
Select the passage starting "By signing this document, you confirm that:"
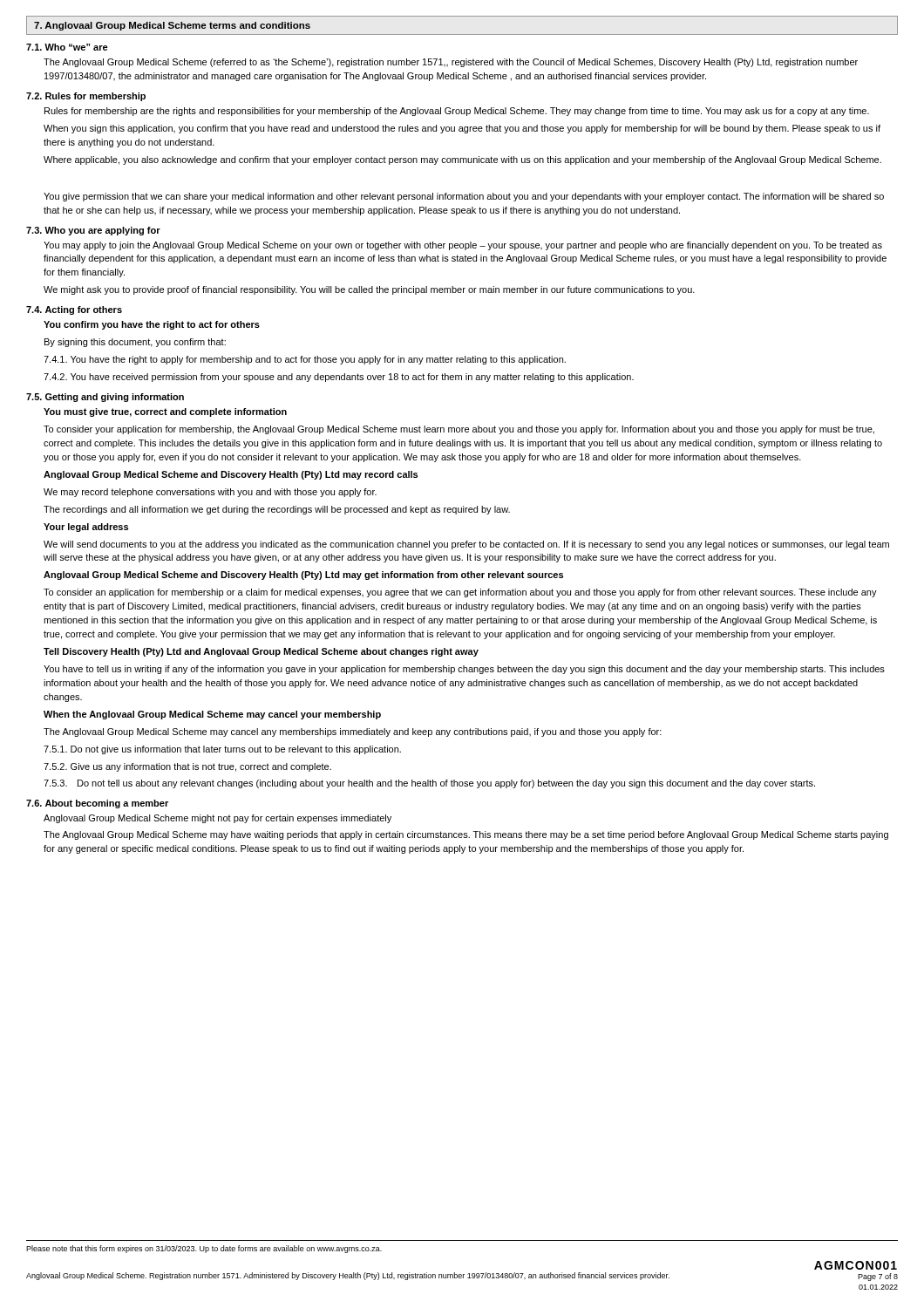pyautogui.click(x=135, y=342)
